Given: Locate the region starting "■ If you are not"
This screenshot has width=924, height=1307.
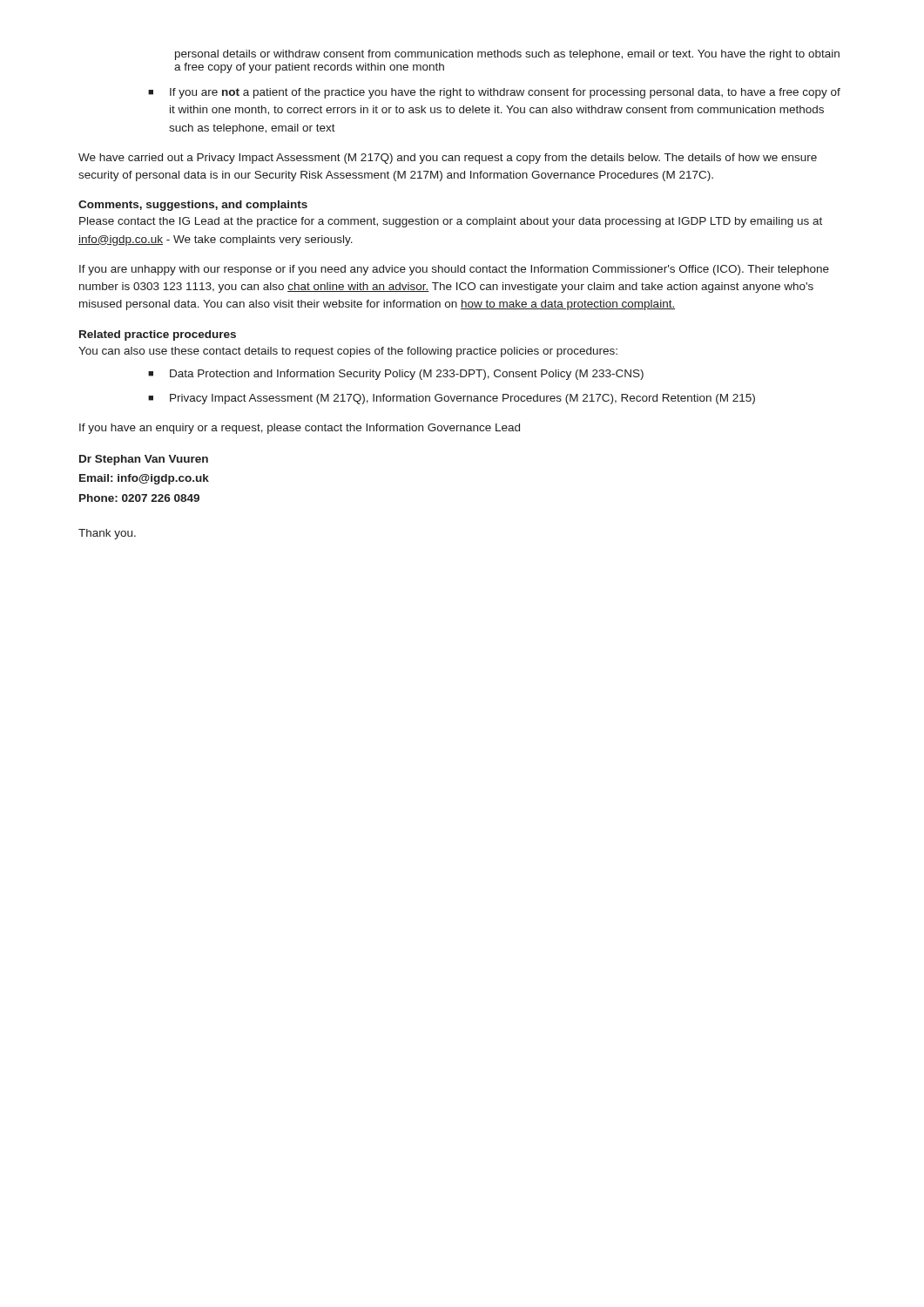Looking at the screenshot, I should click(497, 110).
